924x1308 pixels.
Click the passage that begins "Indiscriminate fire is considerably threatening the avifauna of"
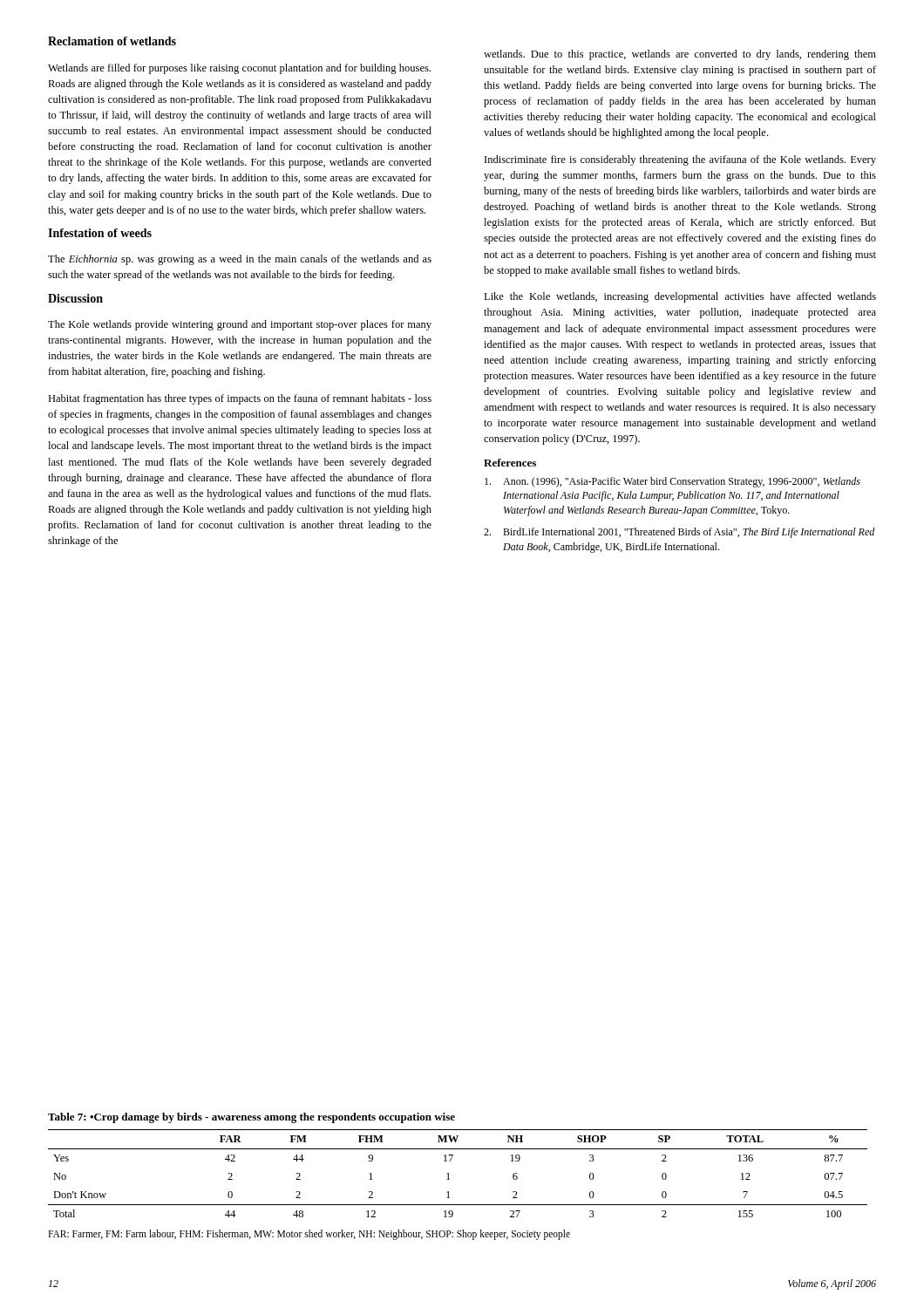pos(680,215)
